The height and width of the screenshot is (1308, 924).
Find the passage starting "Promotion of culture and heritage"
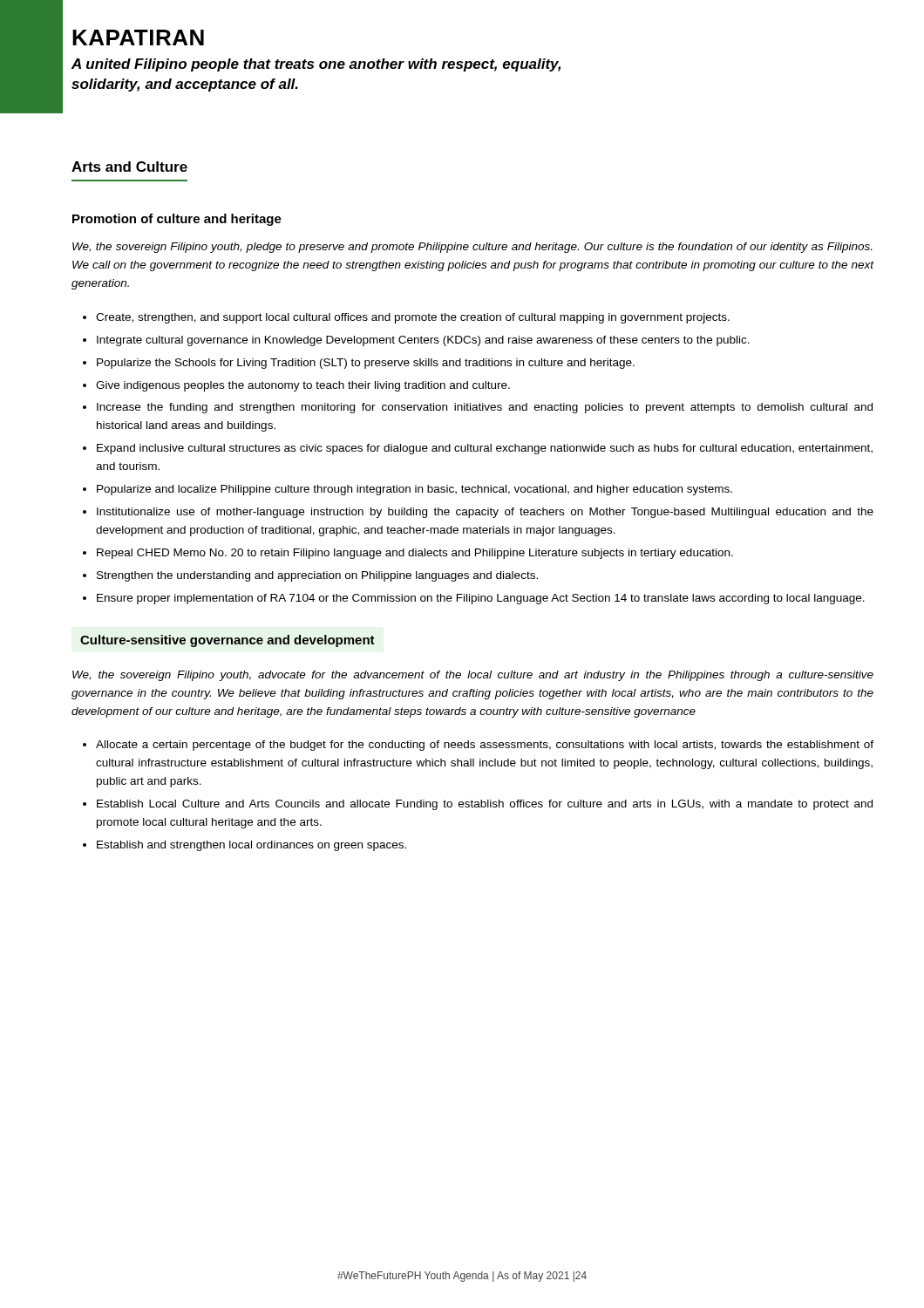coord(176,218)
